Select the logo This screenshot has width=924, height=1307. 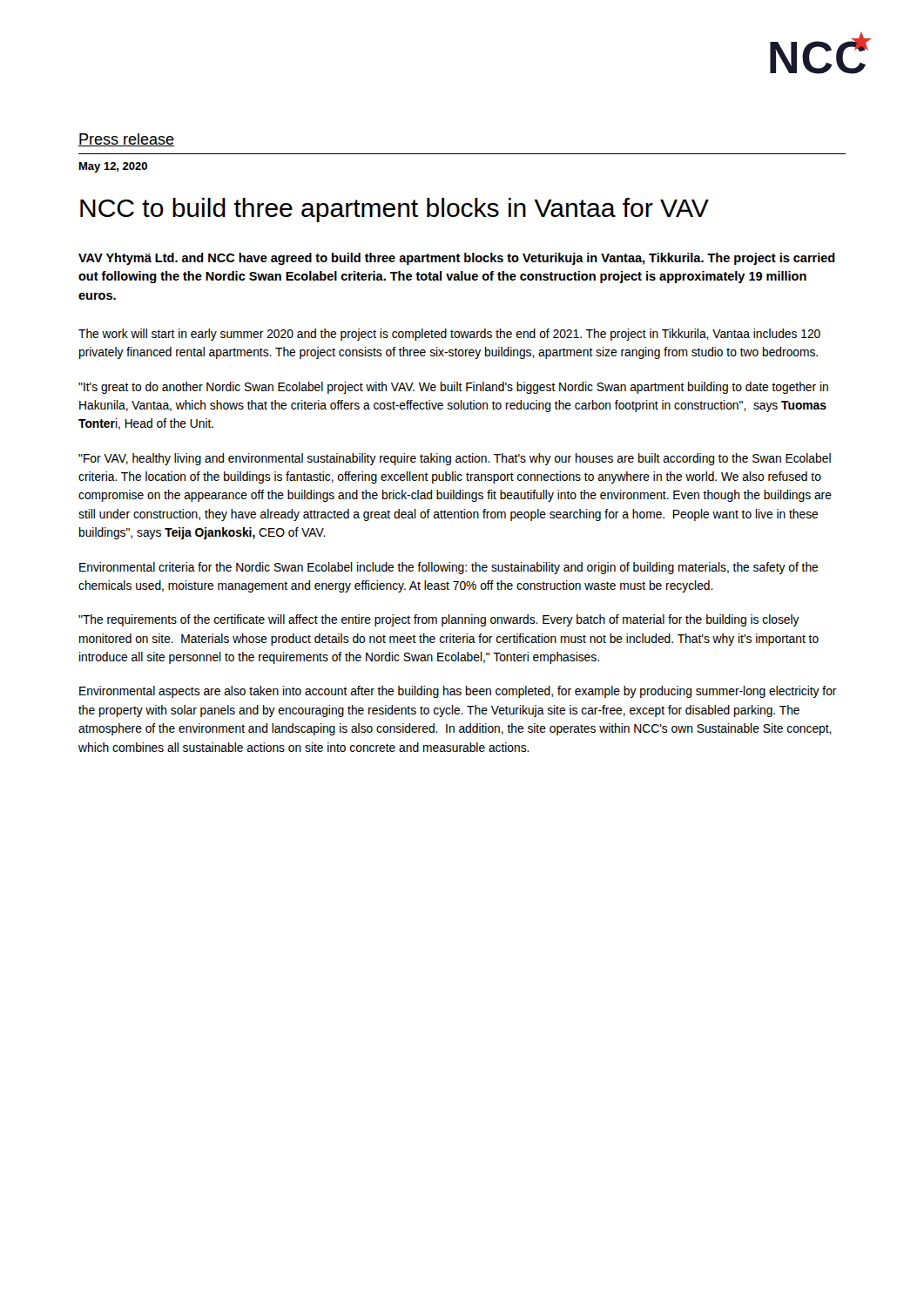click(x=824, y=58)
